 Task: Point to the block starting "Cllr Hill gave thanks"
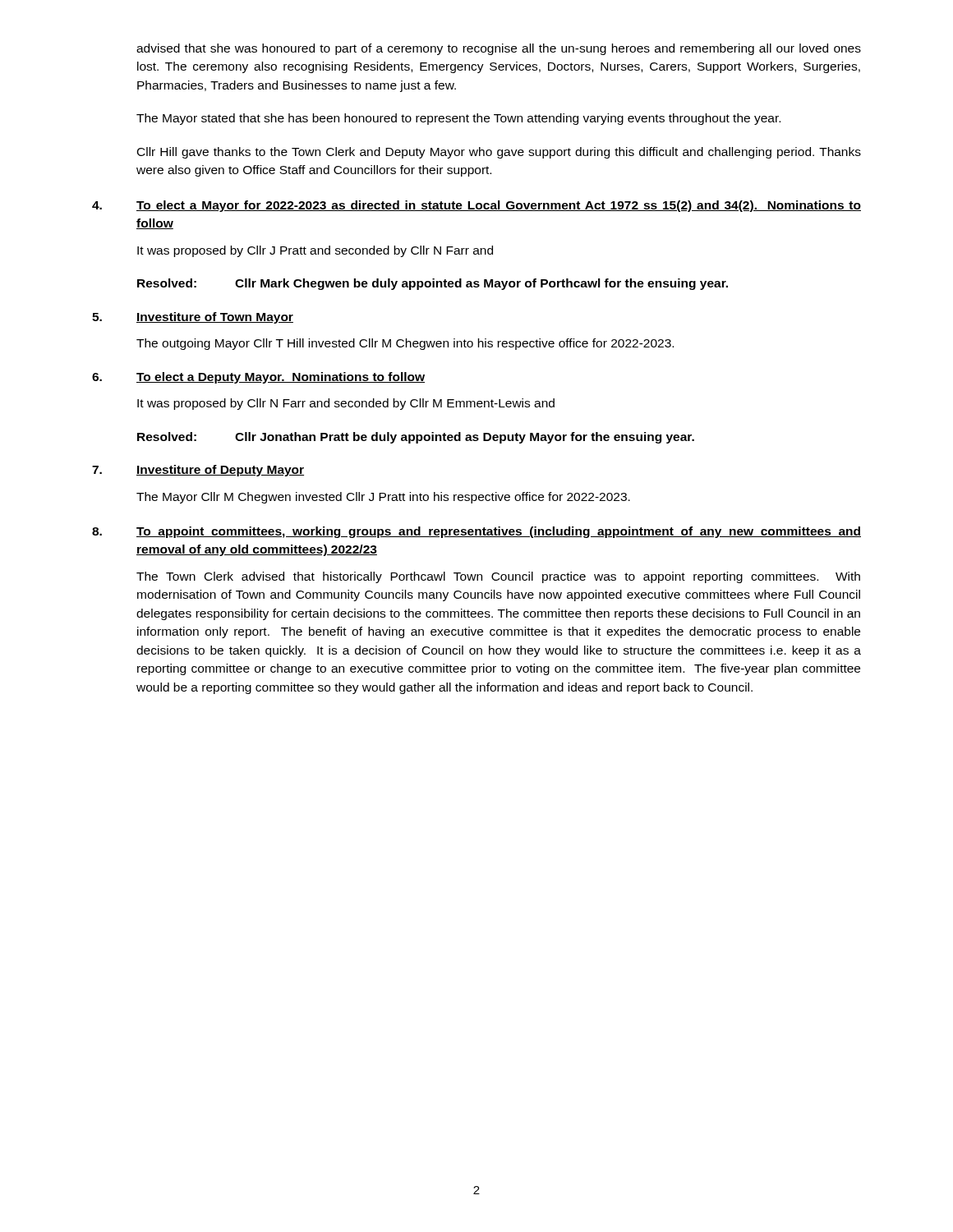(x=499, y=161)
